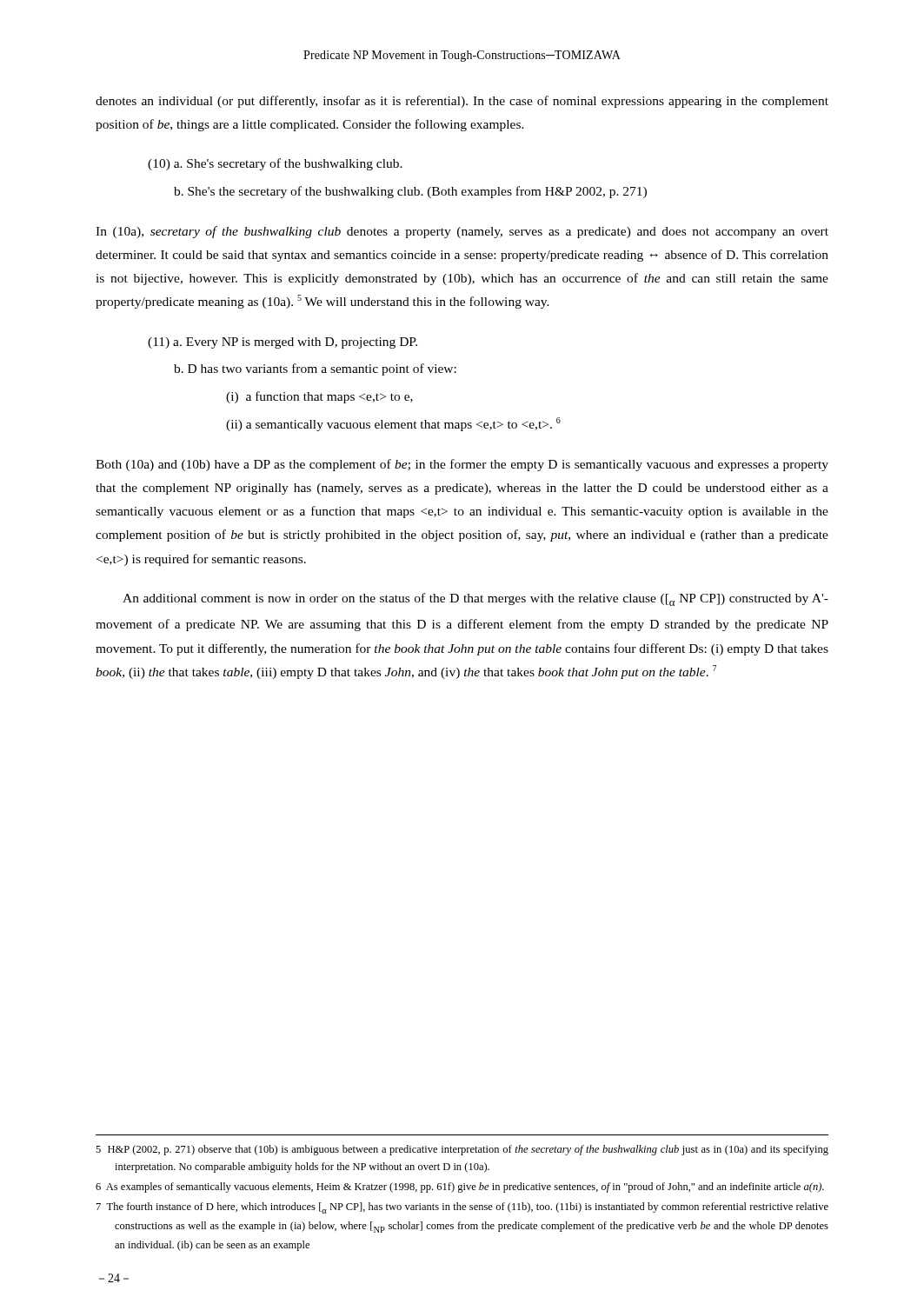Locate the block of text that opens with "b. She's the"
This screenshot has height=1304, width=924.
(411, 191)
